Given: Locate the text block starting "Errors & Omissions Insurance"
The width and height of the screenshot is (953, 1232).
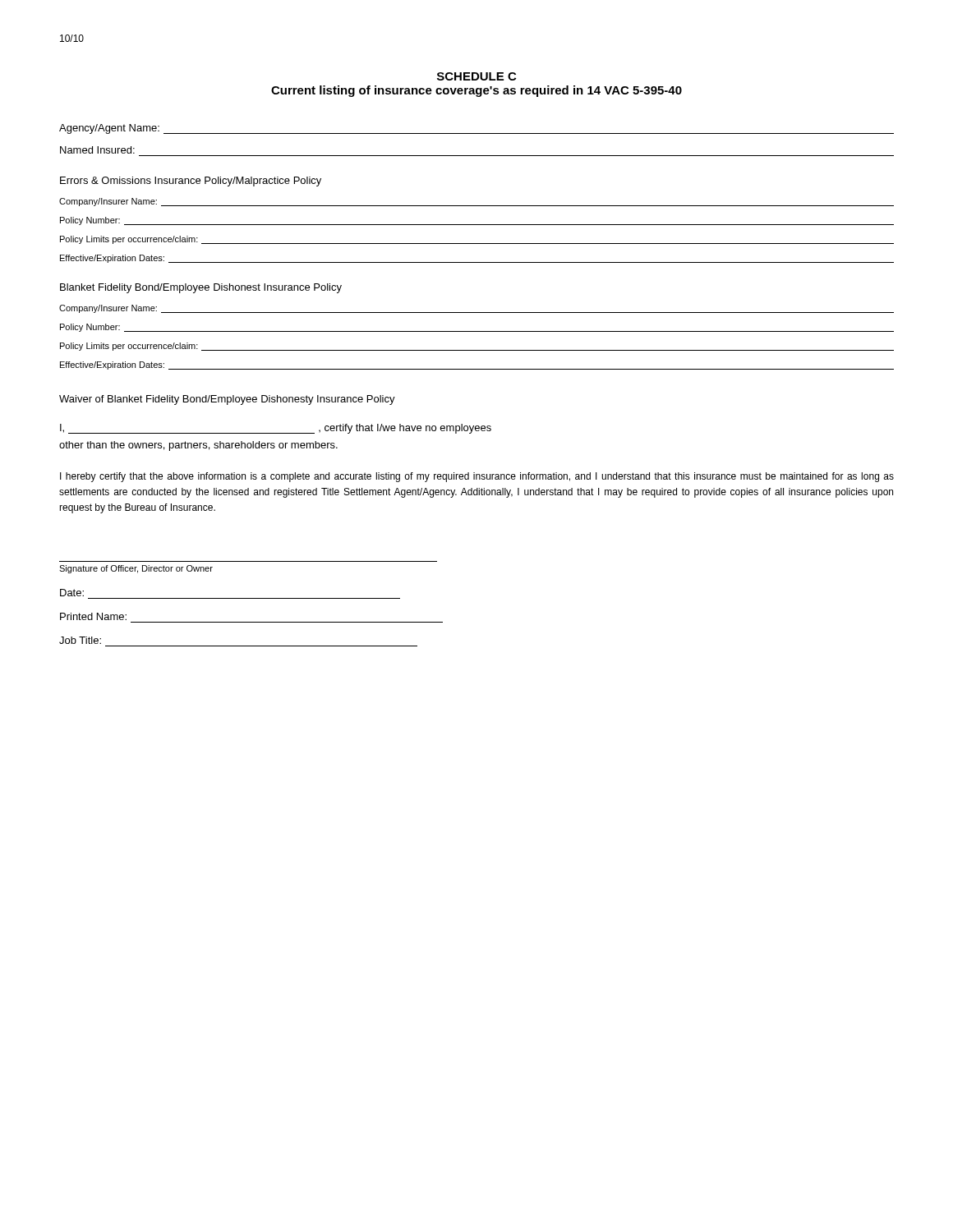Looking at the screenshot, I should click(x=190, y=180).
